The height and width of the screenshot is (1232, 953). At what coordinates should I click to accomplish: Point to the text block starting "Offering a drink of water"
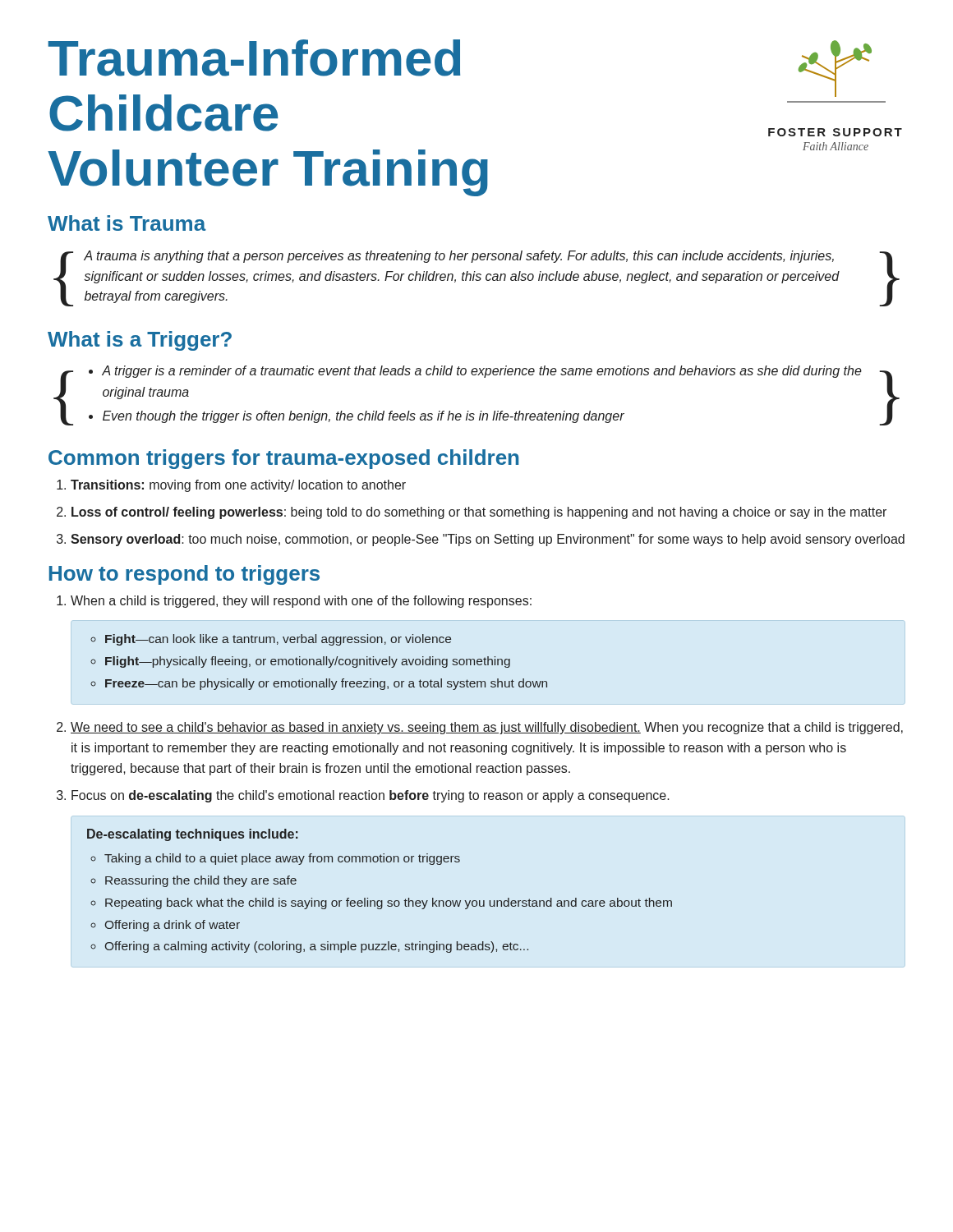pos(172,924)
